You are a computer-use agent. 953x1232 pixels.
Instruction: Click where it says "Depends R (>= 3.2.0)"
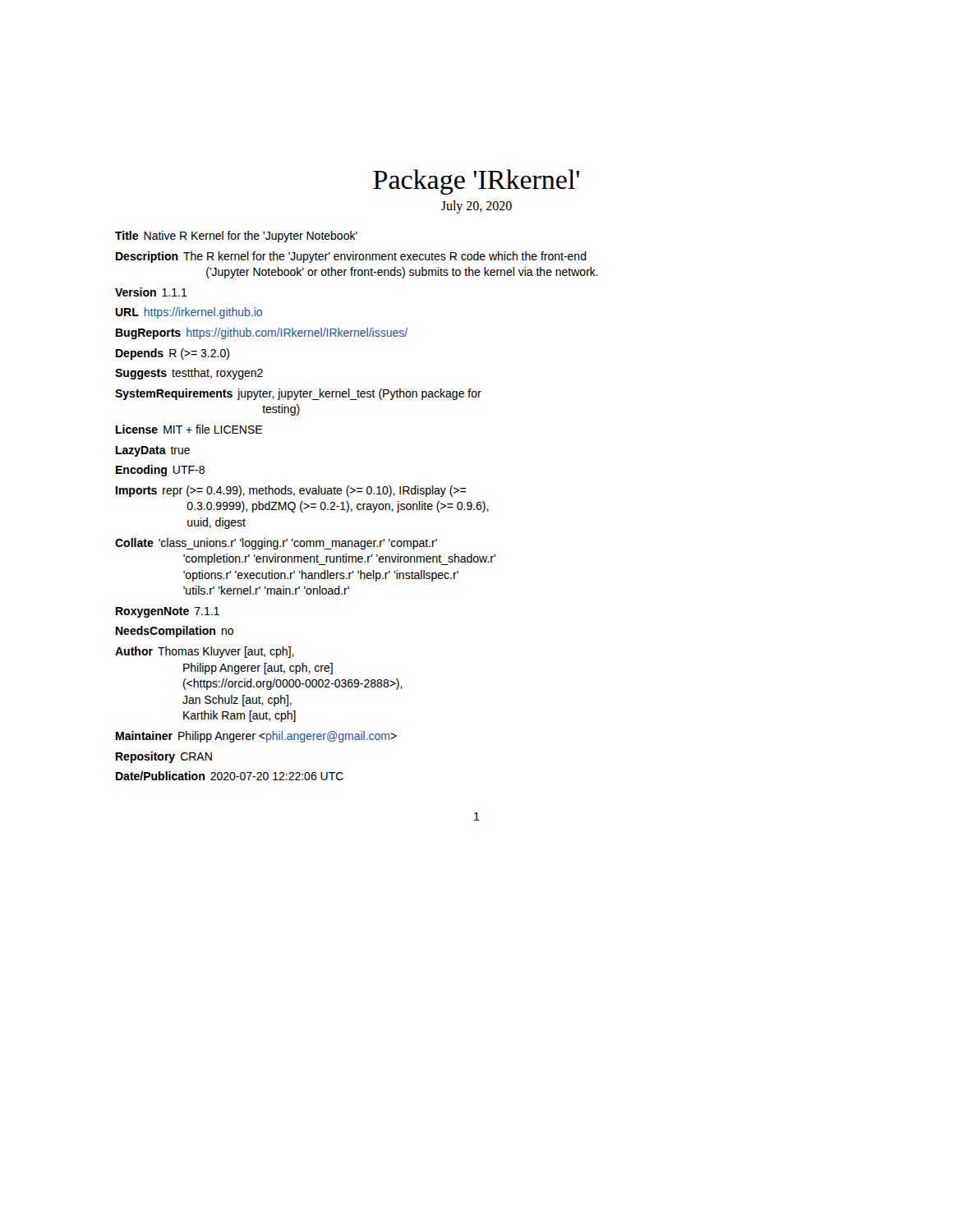point(173,354)
